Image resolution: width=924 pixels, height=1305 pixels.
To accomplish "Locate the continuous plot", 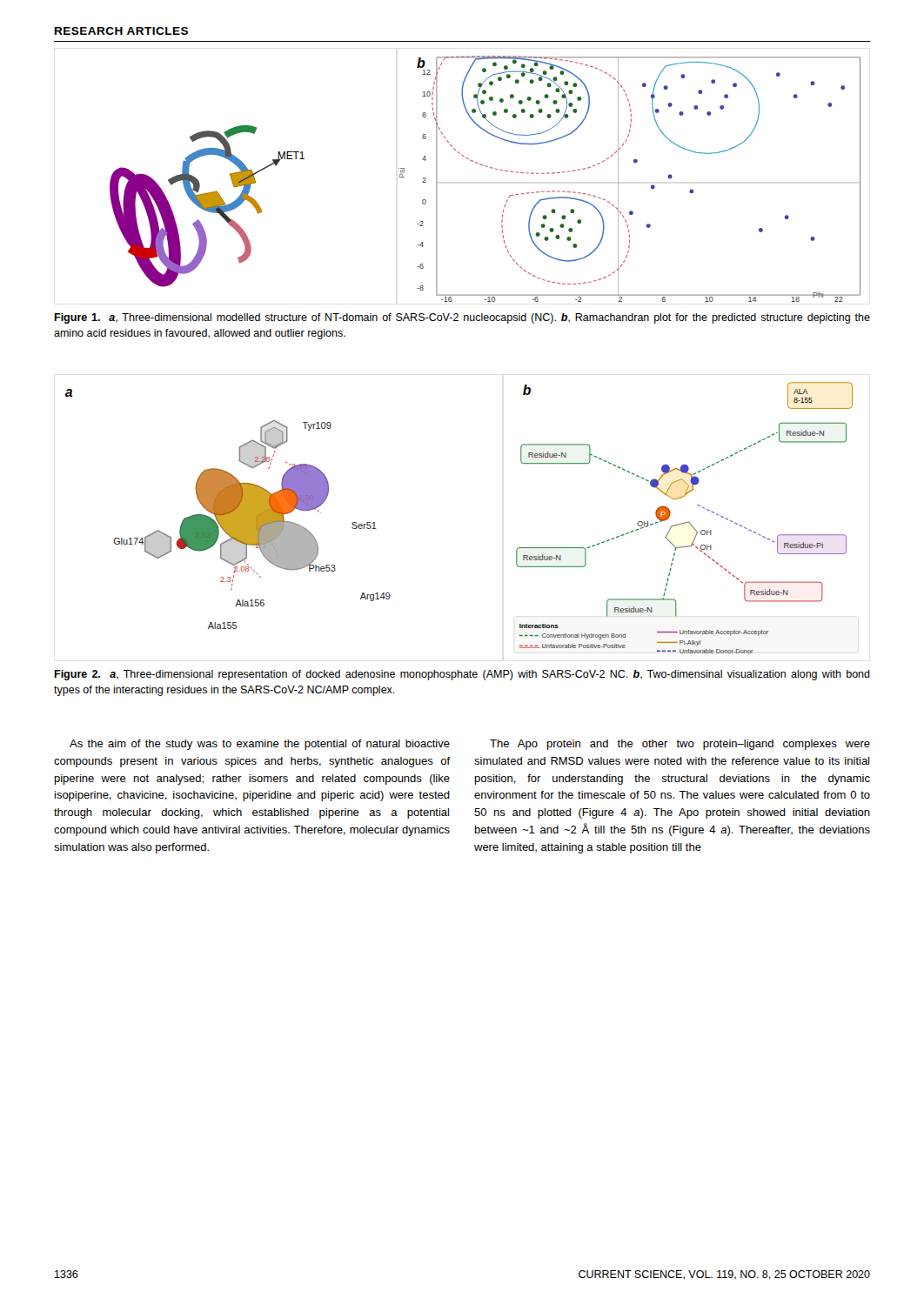I will [x=633, y=176].
